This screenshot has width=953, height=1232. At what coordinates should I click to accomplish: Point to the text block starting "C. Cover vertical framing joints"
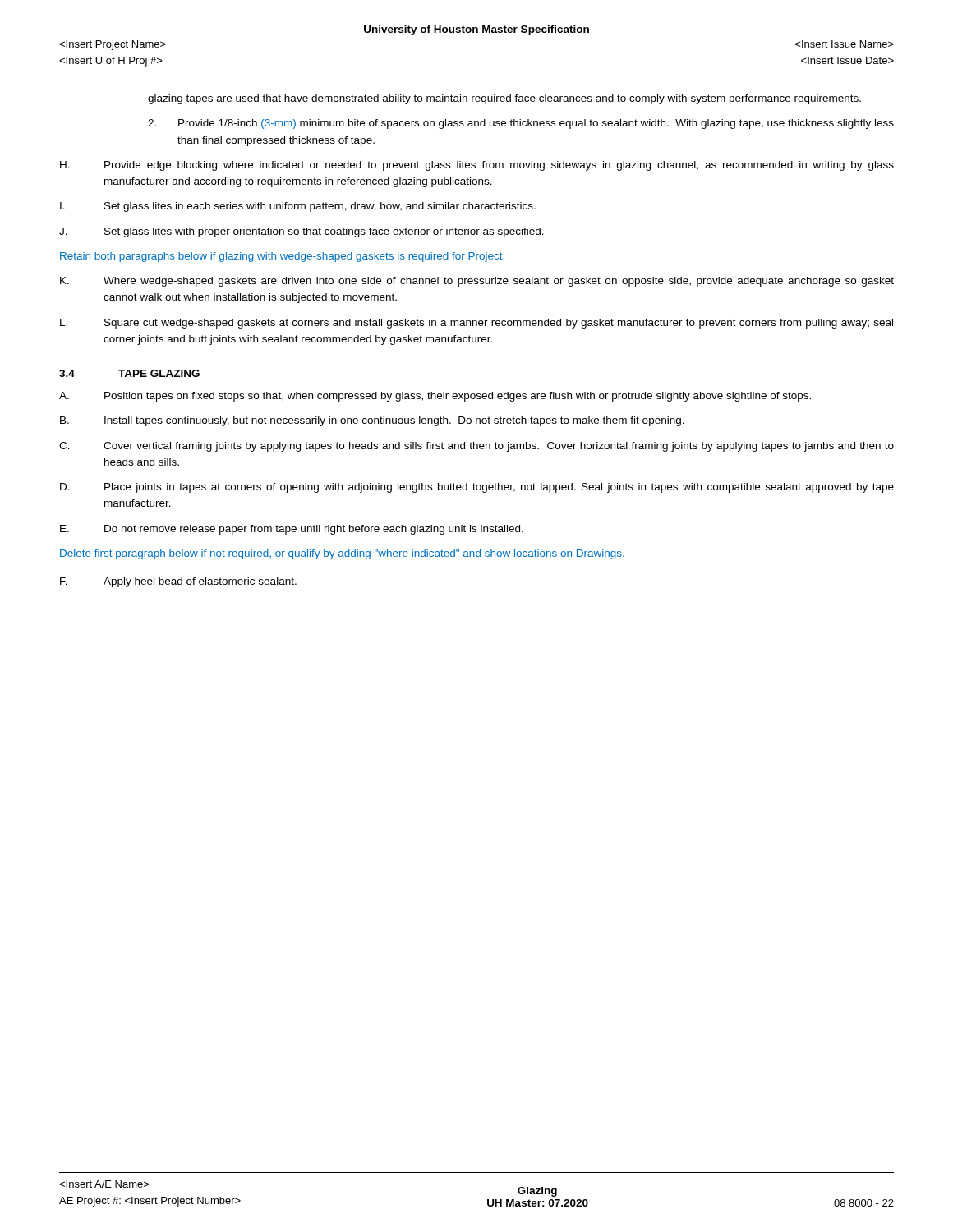(476, 454)
